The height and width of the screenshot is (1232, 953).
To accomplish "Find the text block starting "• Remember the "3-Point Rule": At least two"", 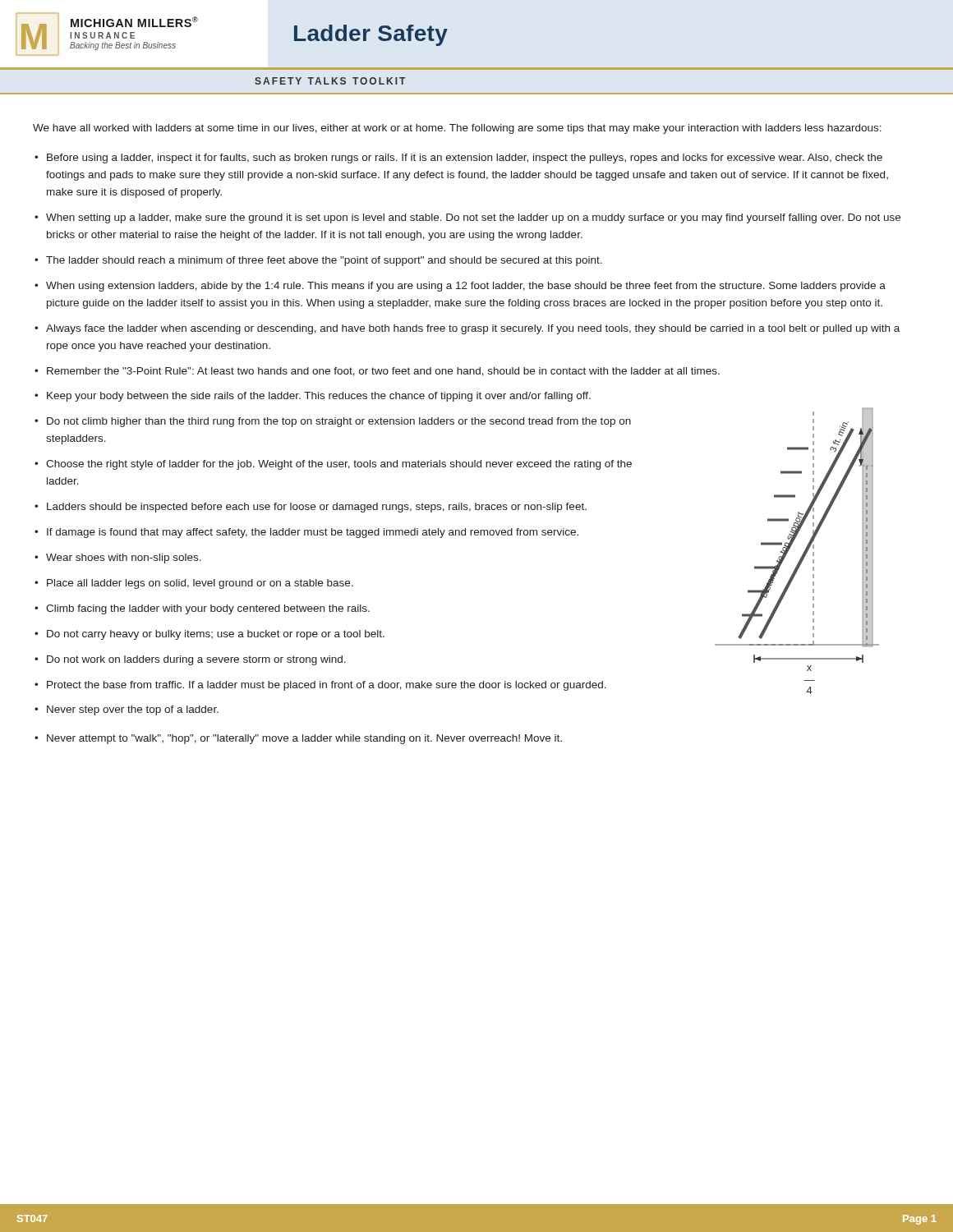I will (377, 371).
